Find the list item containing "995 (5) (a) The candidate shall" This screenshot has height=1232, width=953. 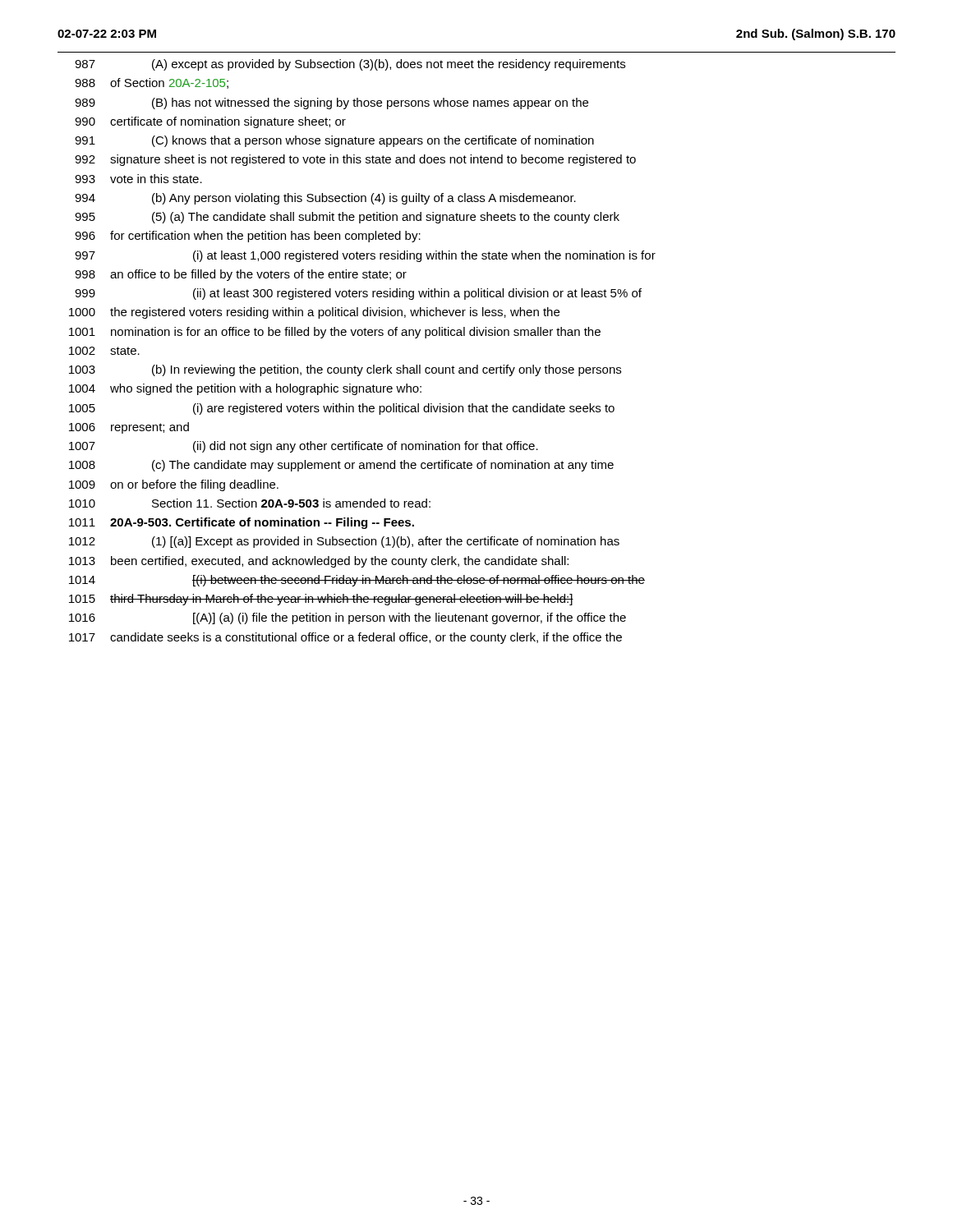coord(476,217)
